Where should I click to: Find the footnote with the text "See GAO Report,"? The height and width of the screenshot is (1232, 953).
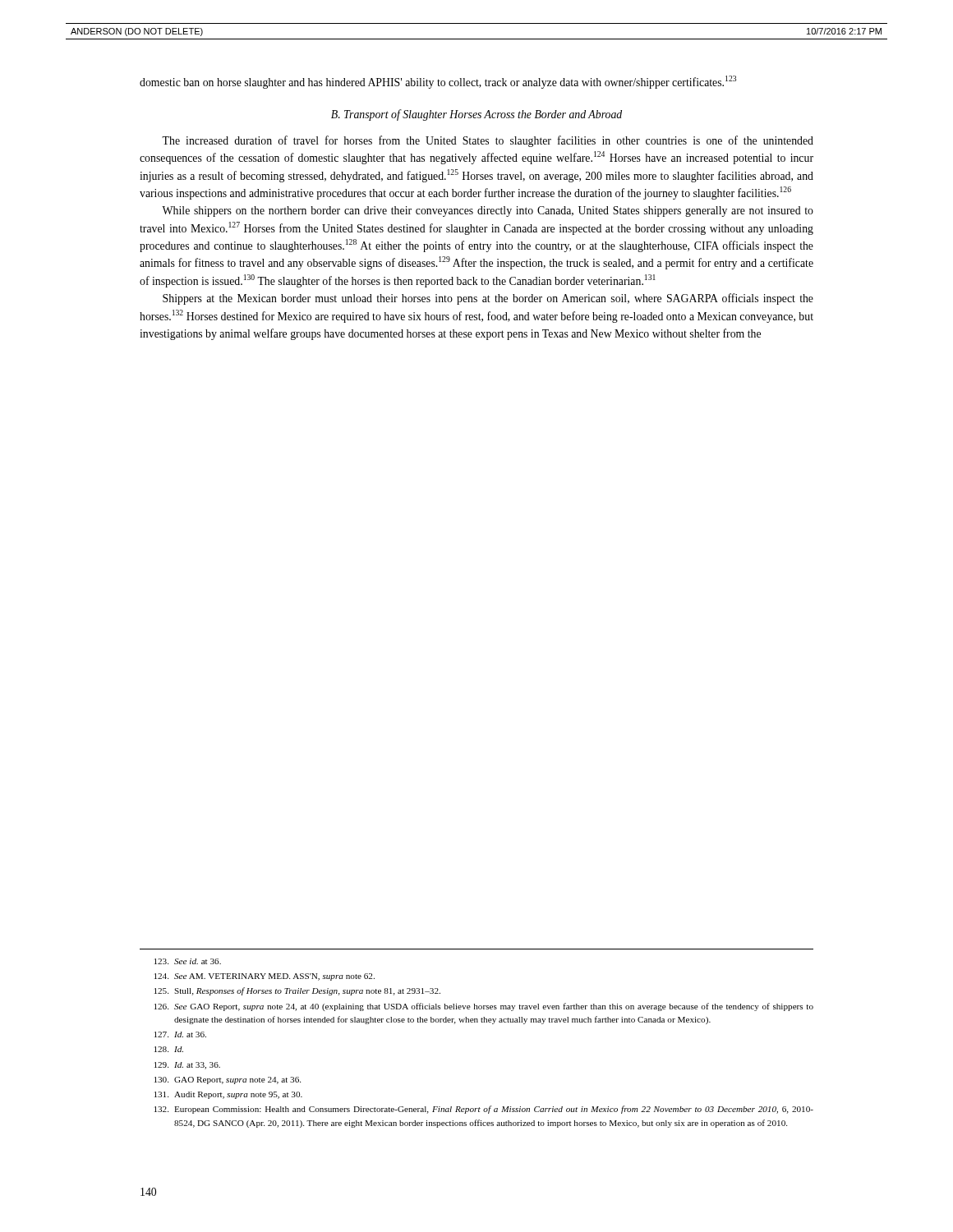coord(476,1013)
